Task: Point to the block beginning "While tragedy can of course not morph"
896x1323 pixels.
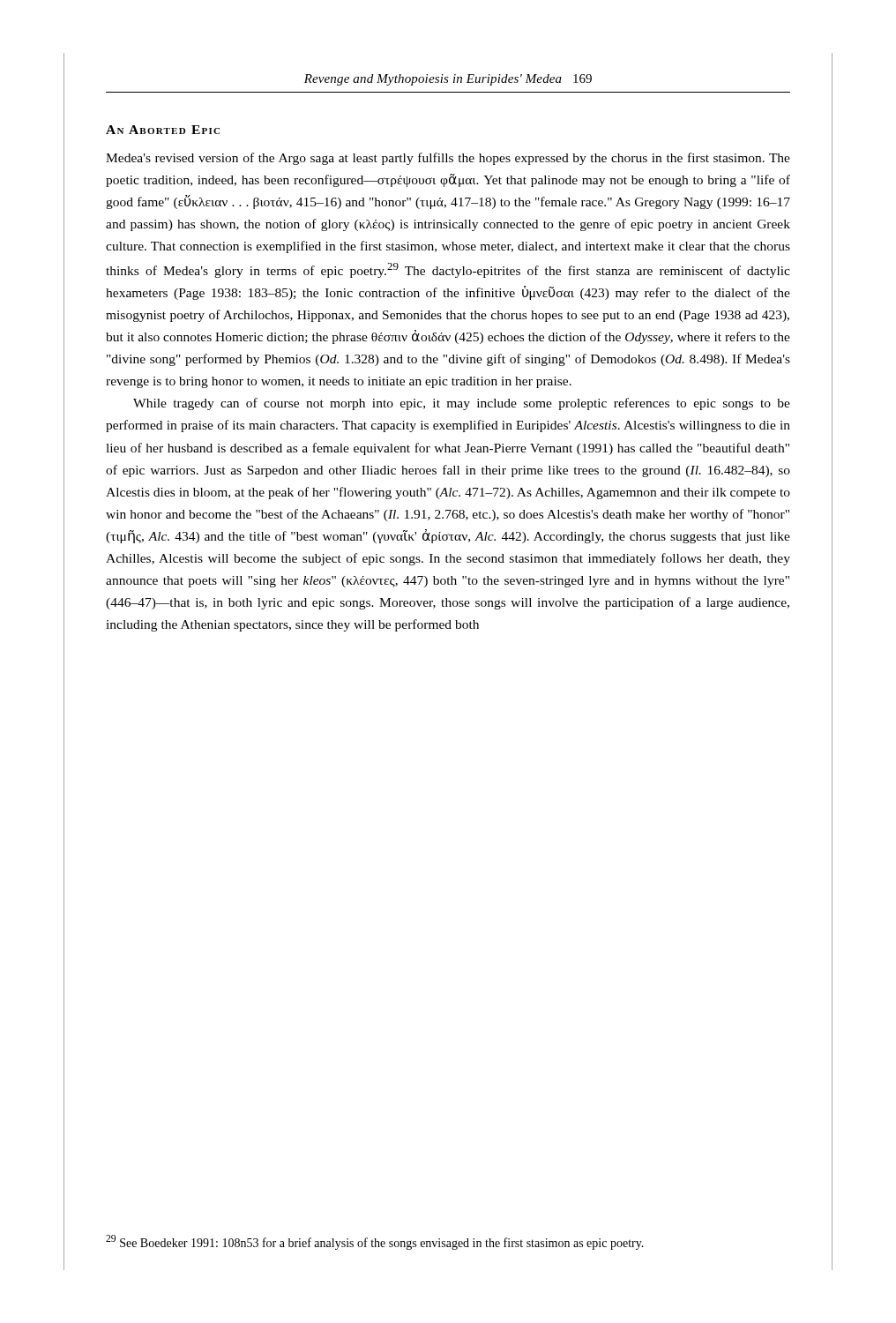Action: click(x=448, y=514)
